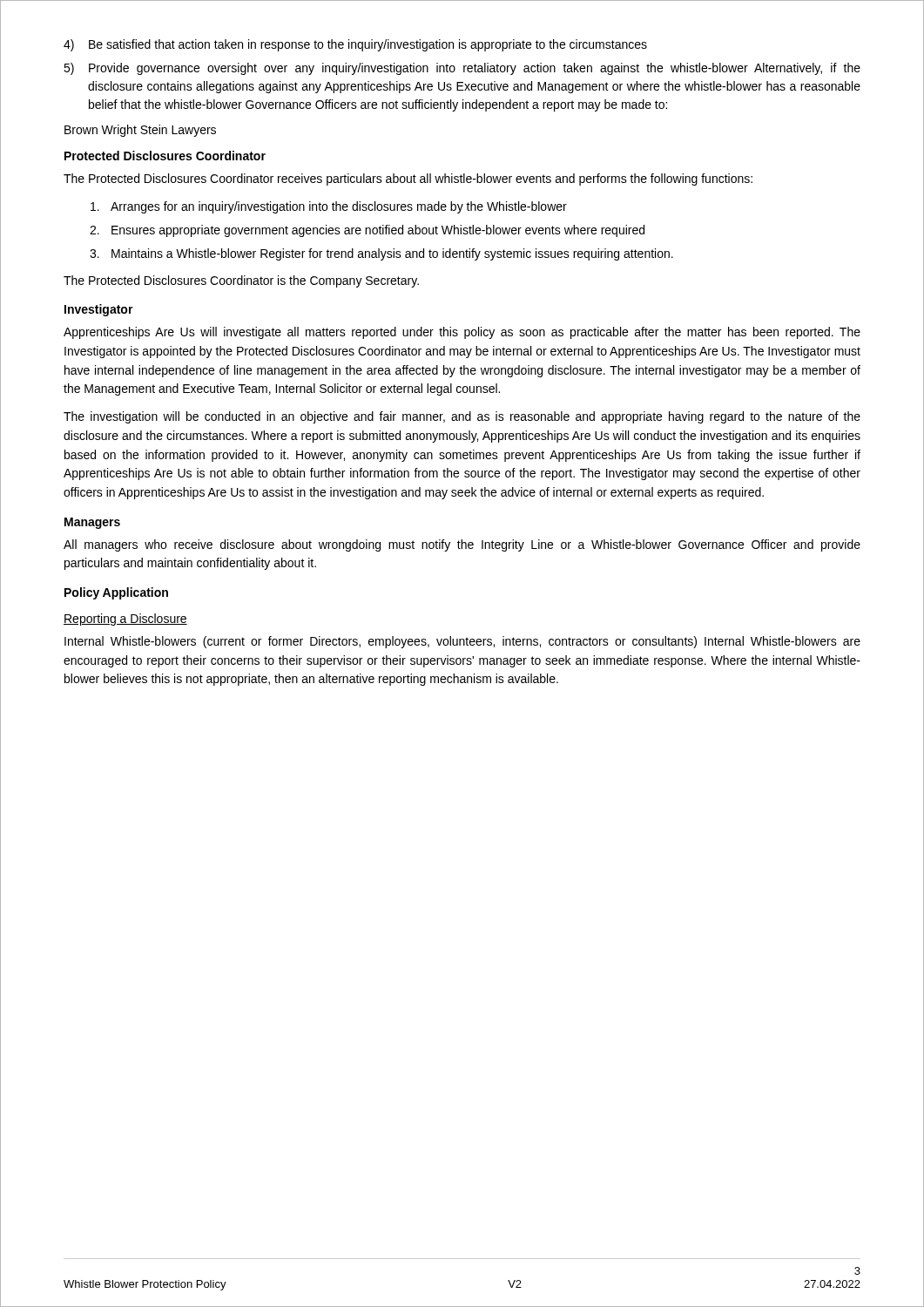Find the block starting "5) Provide governance oversight over any"
The image size is (924, 1307).
[462, 87]
